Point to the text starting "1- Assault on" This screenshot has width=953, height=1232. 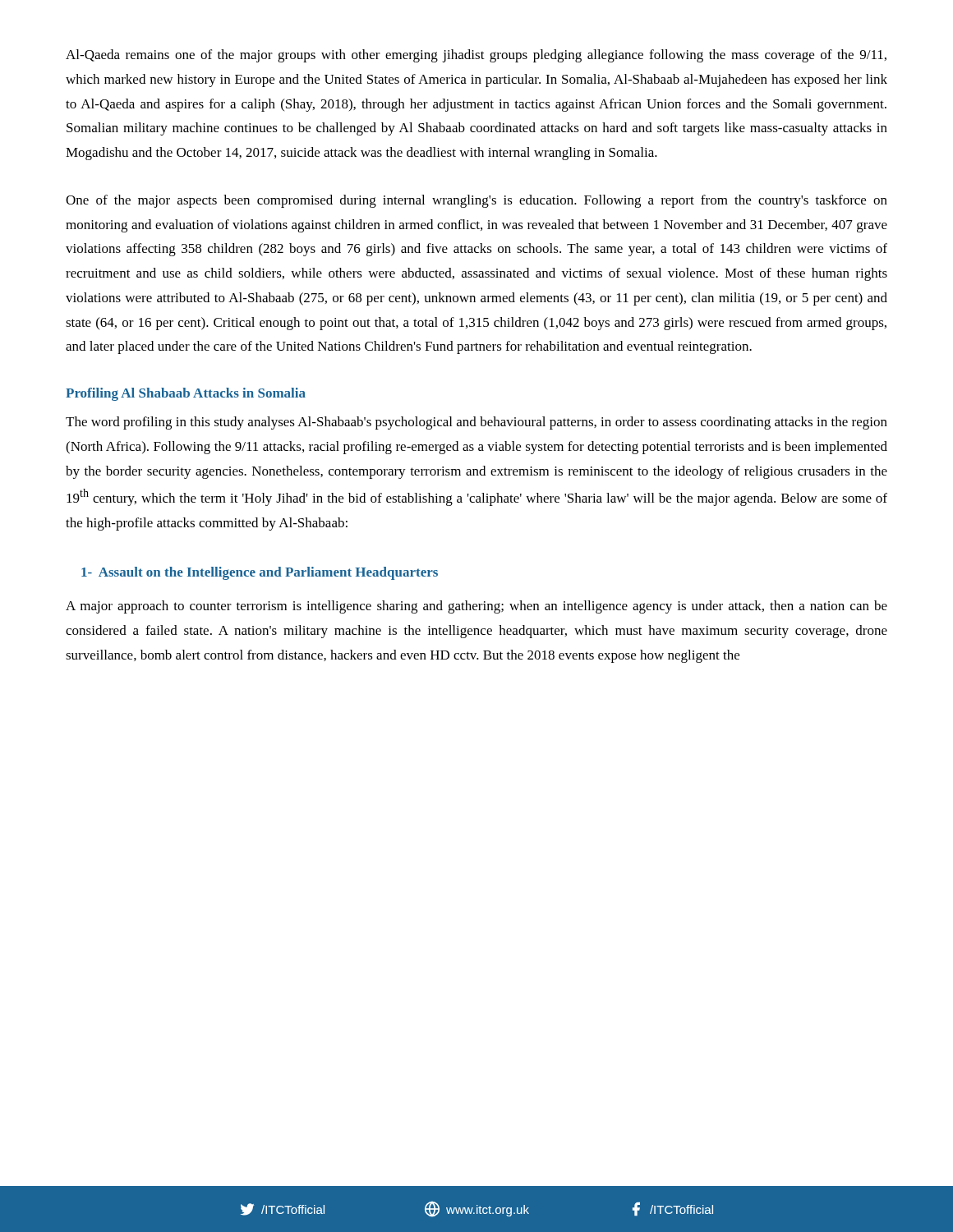point(259,572)
